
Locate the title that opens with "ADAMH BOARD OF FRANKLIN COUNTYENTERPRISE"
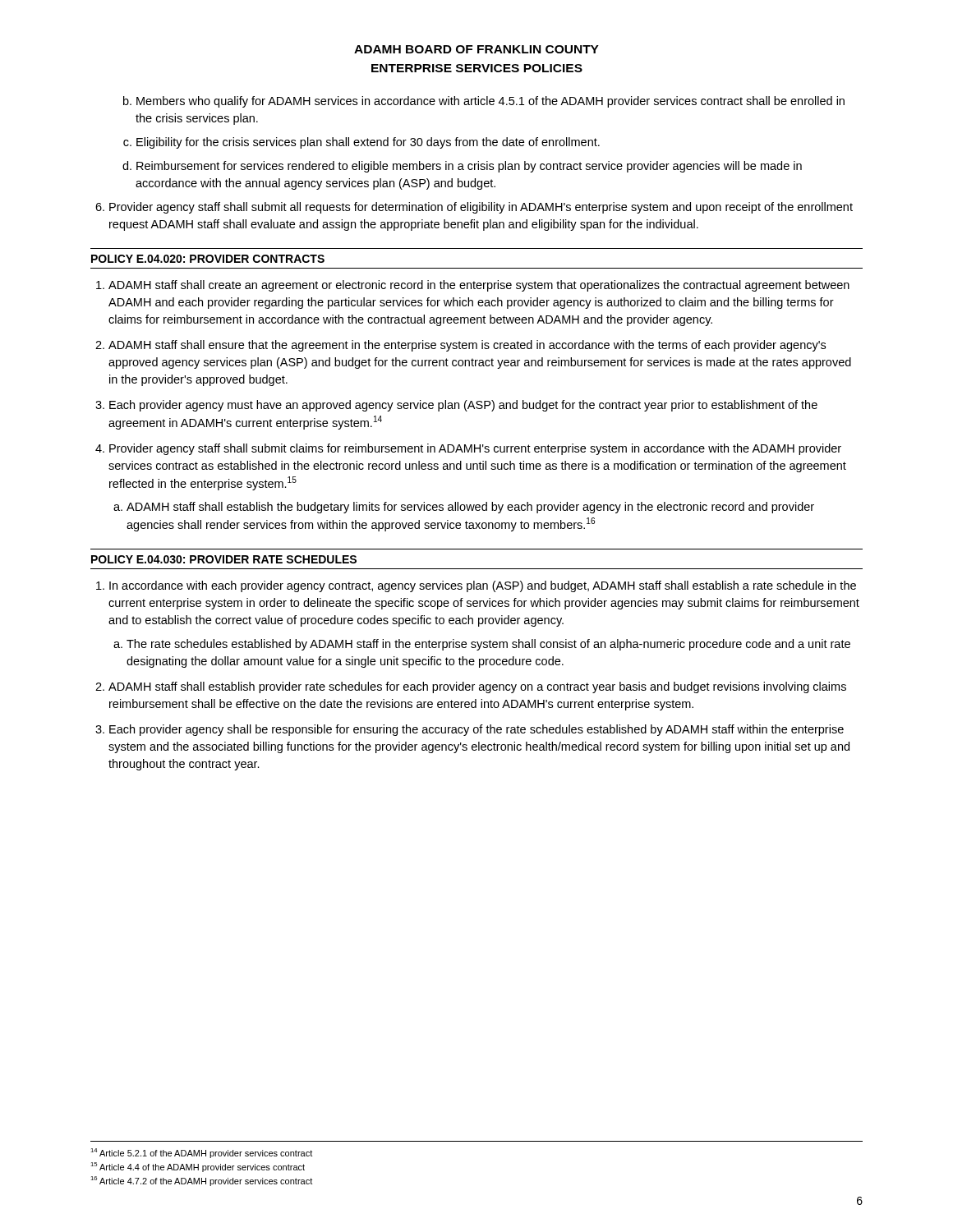coord(476,58)
